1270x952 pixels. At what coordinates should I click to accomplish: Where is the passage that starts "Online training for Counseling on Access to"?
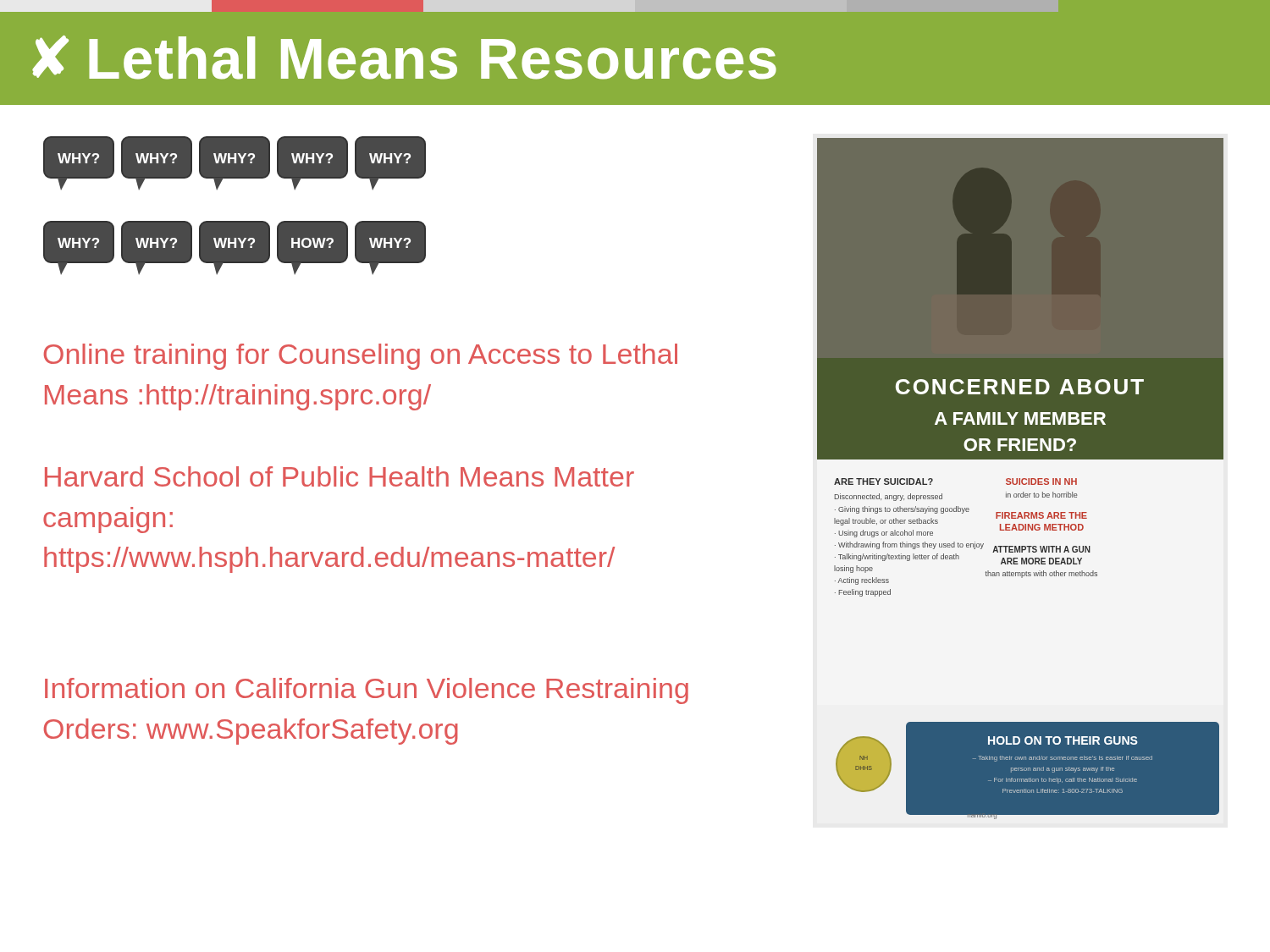361,374
